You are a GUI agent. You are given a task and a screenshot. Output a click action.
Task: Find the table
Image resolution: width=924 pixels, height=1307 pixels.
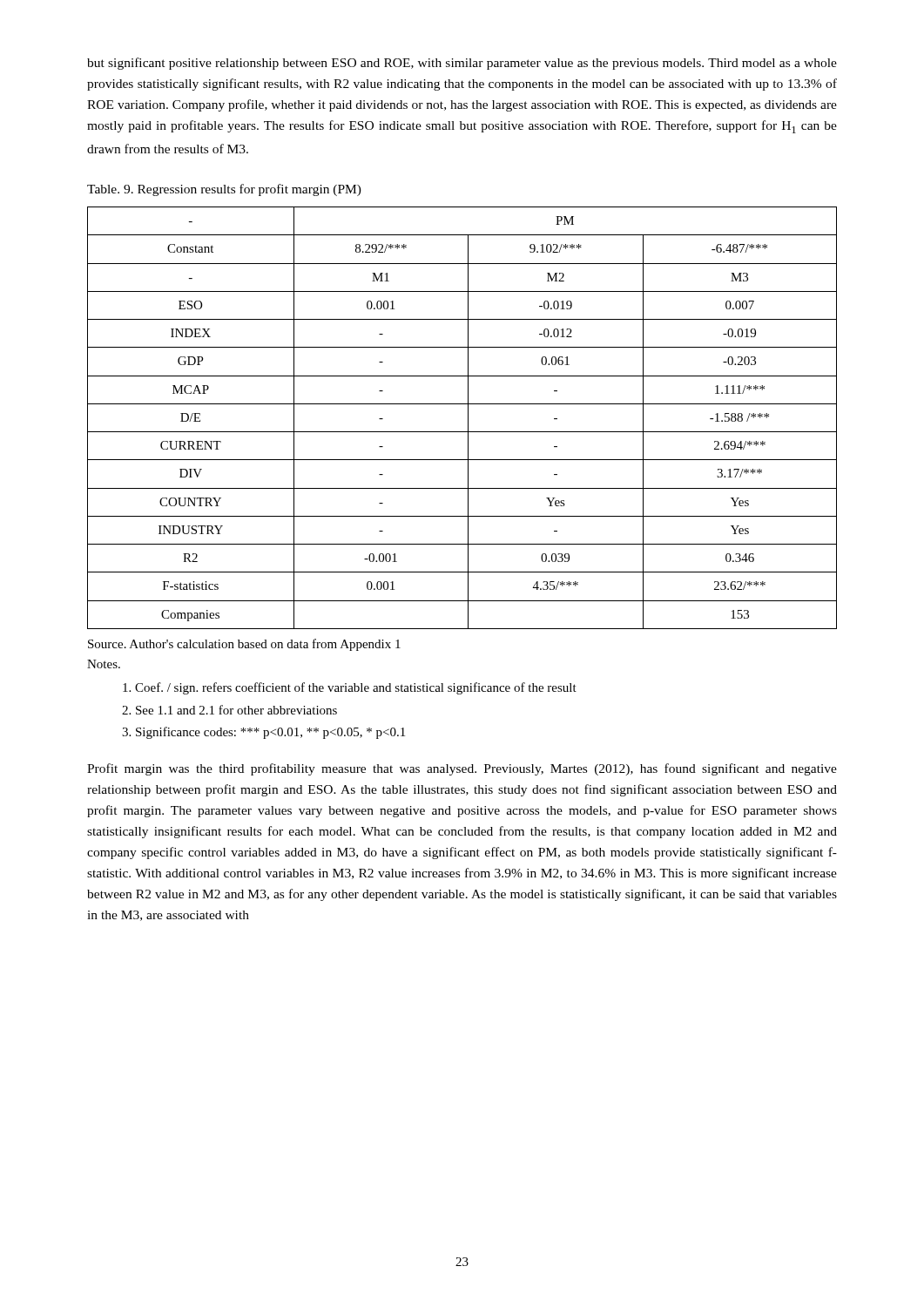[x=462, y=418]
